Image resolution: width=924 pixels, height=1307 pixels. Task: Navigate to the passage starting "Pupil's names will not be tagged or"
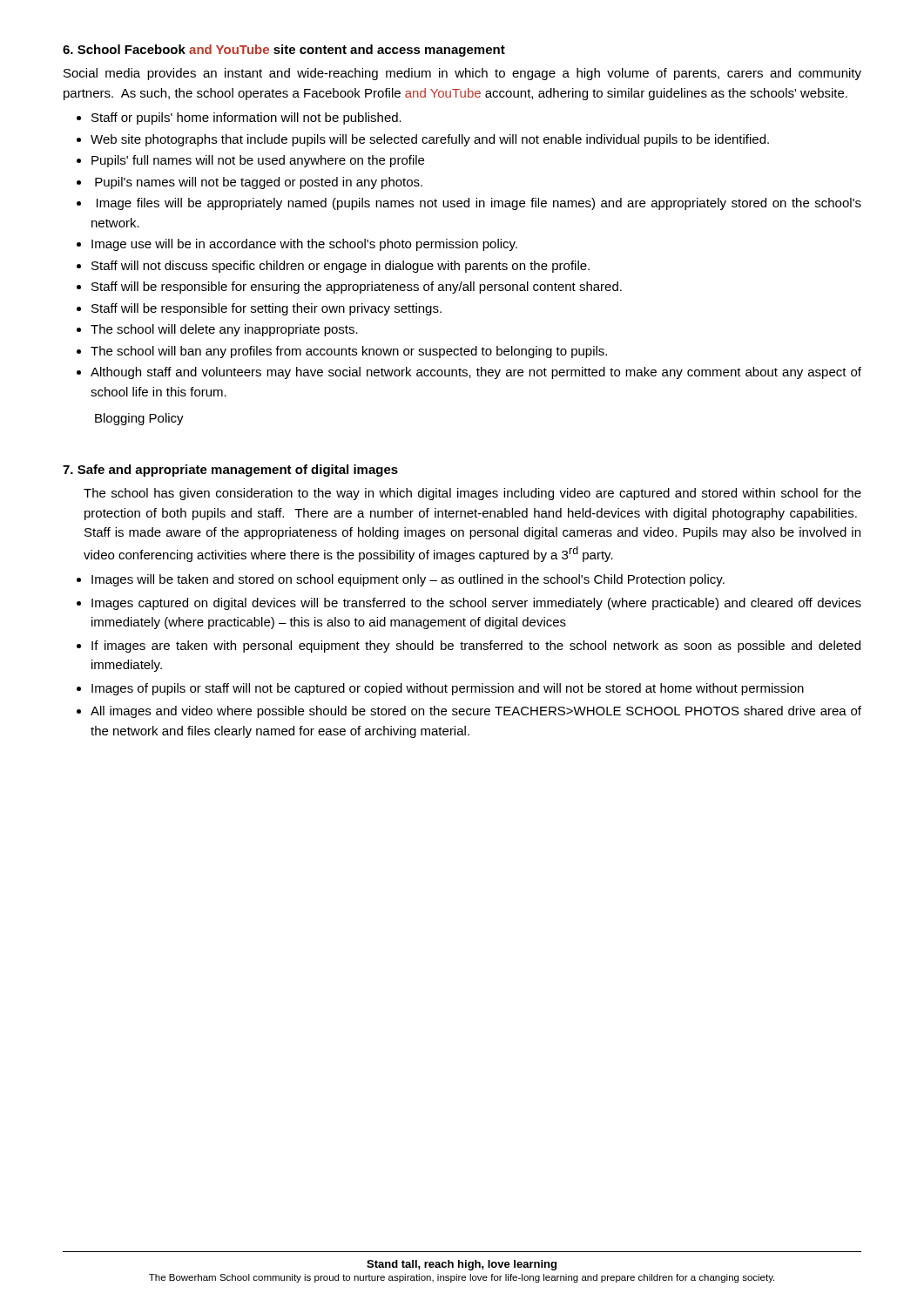[257, 181]
